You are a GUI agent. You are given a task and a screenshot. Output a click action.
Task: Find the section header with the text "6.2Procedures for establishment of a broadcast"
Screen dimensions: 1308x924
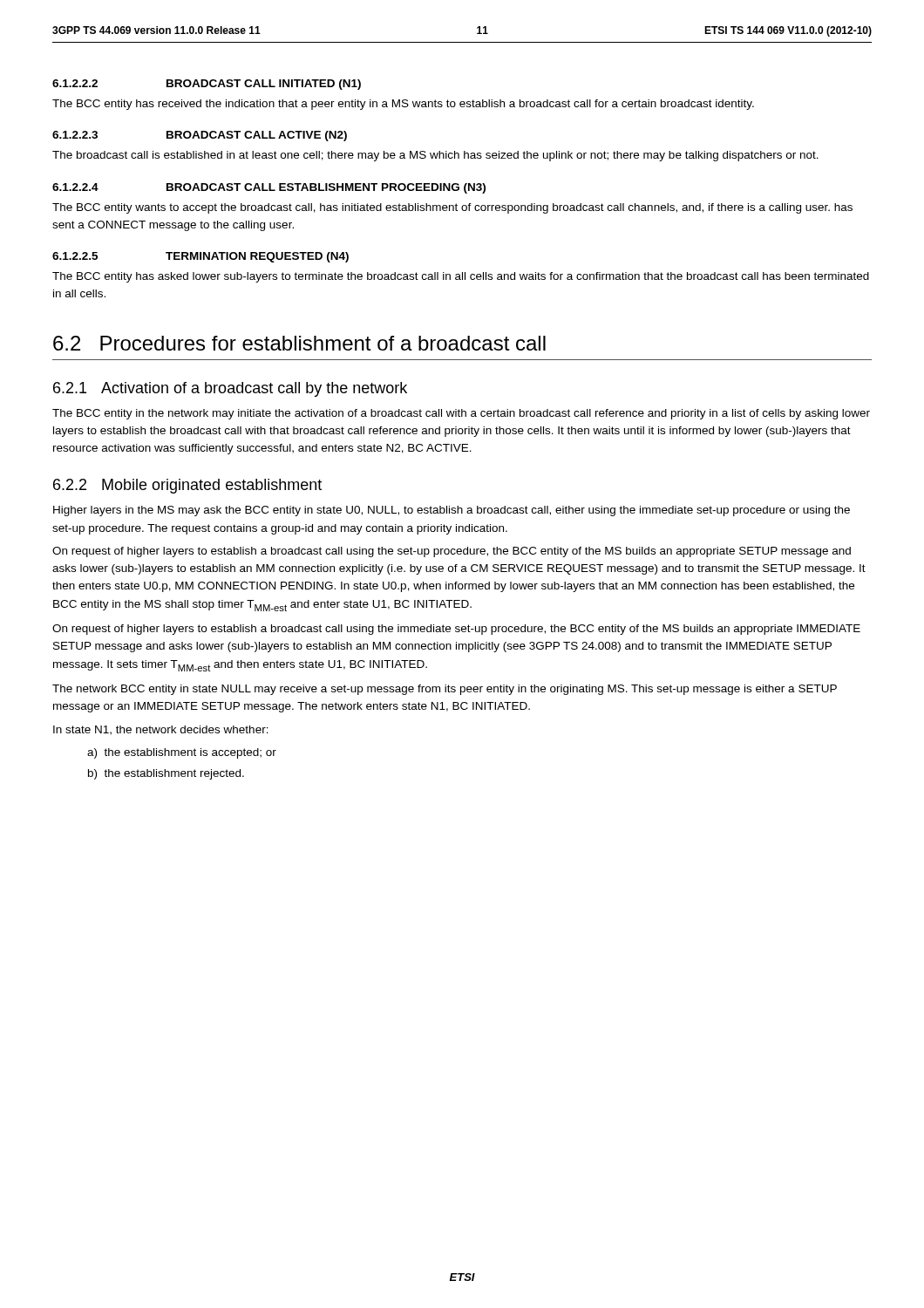coord(299,343)
